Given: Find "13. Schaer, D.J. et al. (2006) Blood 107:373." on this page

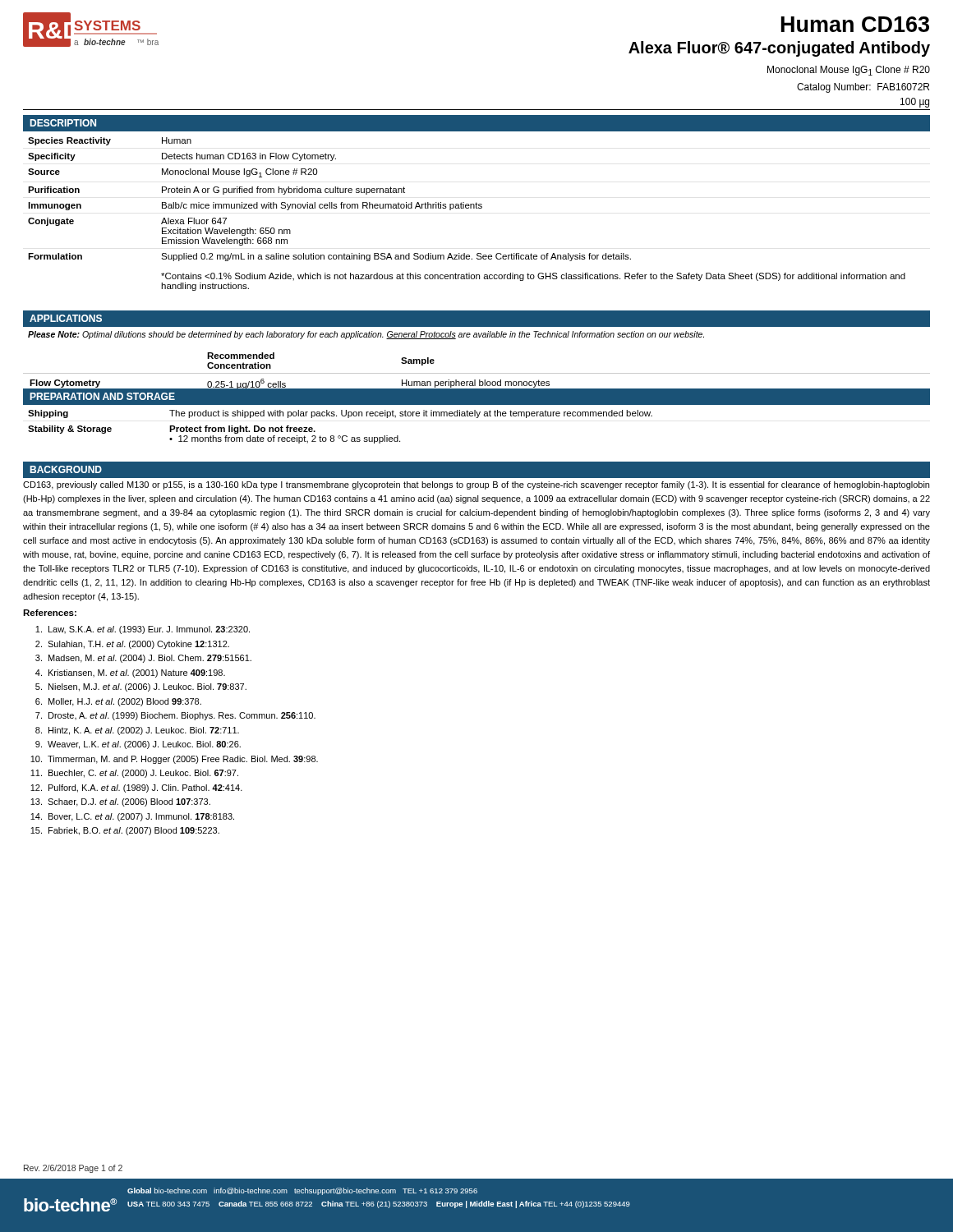Looking at the screenshot, I should click(117, 802).
